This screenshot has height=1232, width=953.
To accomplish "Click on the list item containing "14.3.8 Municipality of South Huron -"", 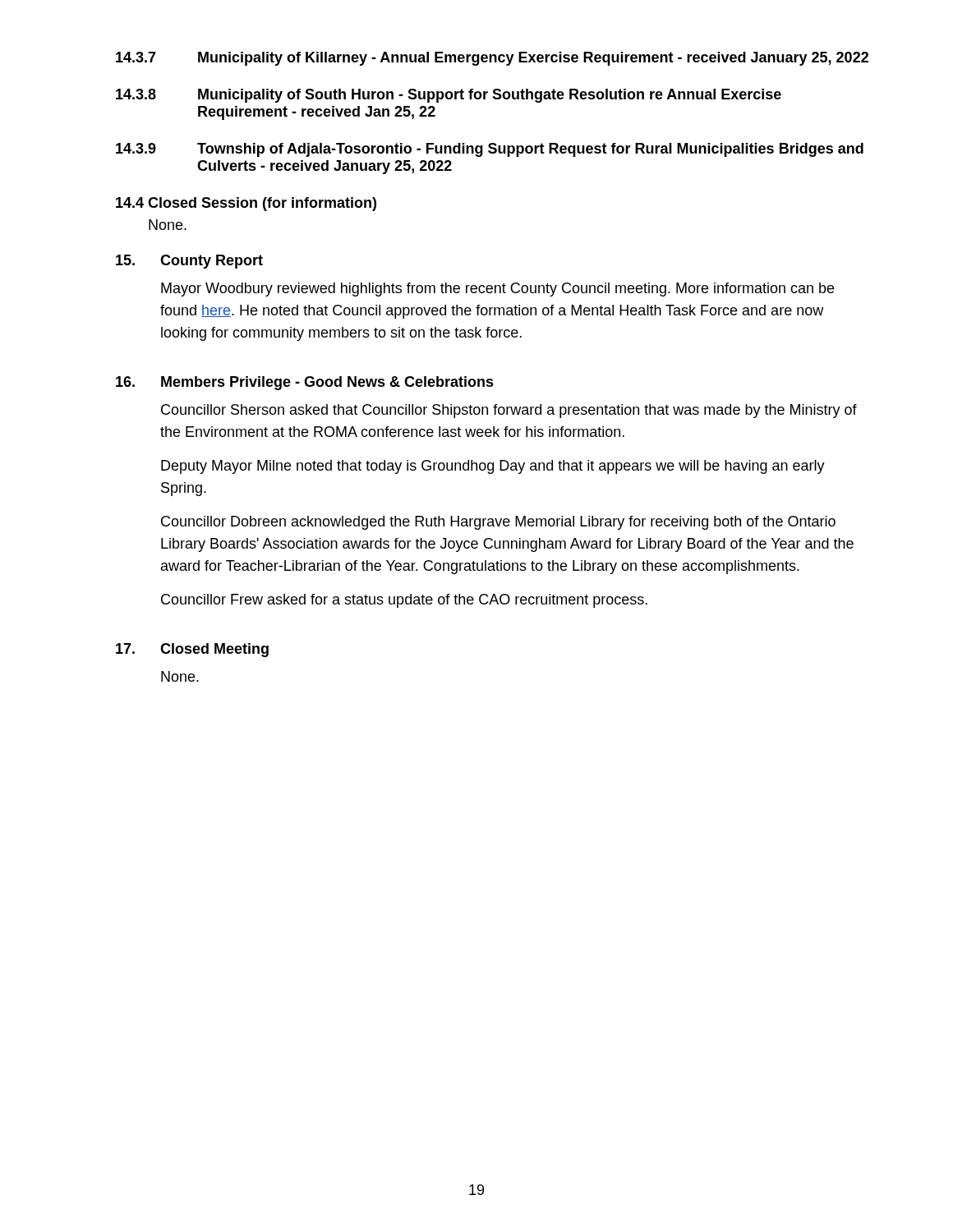I will (x=493, y=103).
